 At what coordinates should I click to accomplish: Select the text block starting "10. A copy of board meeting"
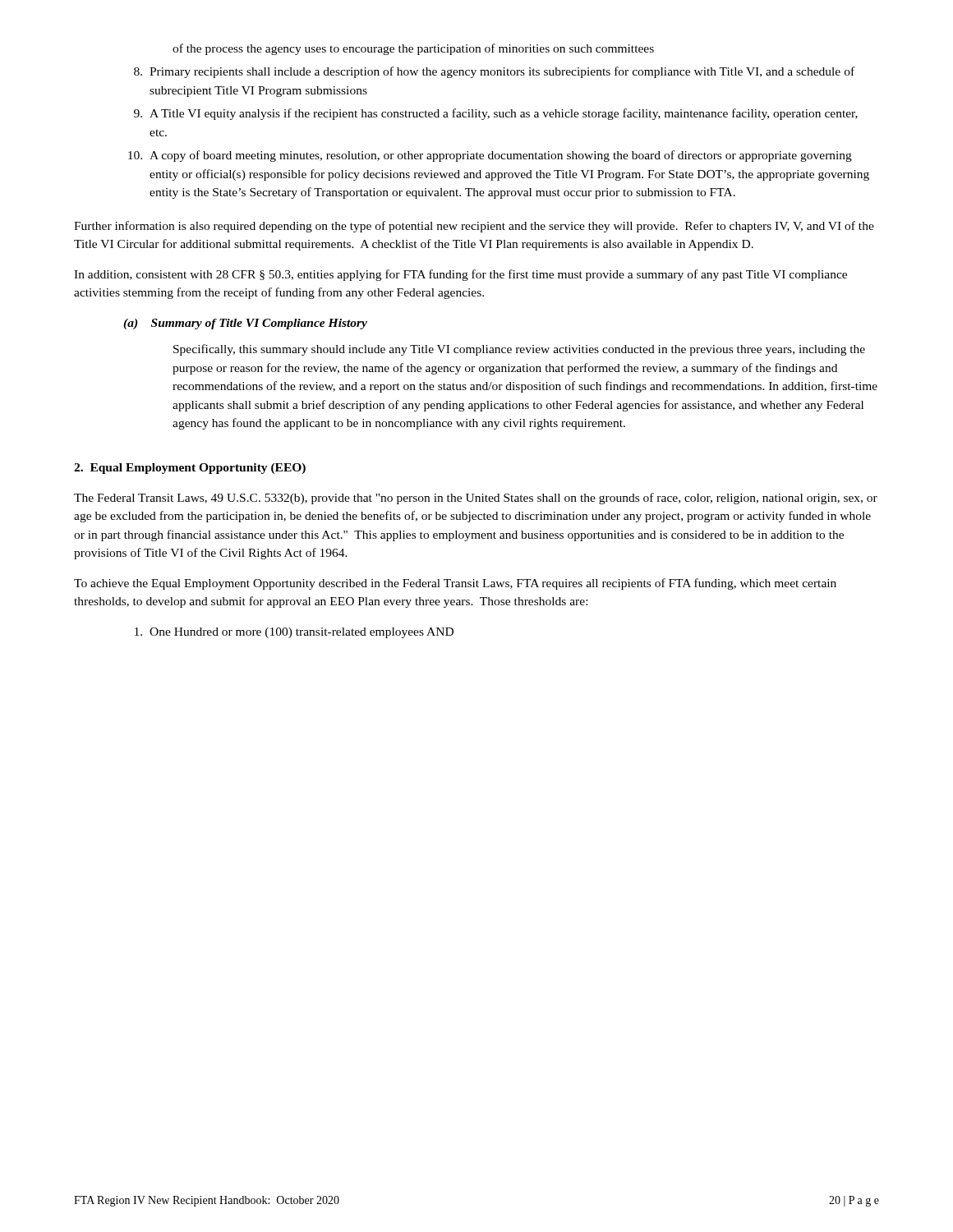(489, 174)
